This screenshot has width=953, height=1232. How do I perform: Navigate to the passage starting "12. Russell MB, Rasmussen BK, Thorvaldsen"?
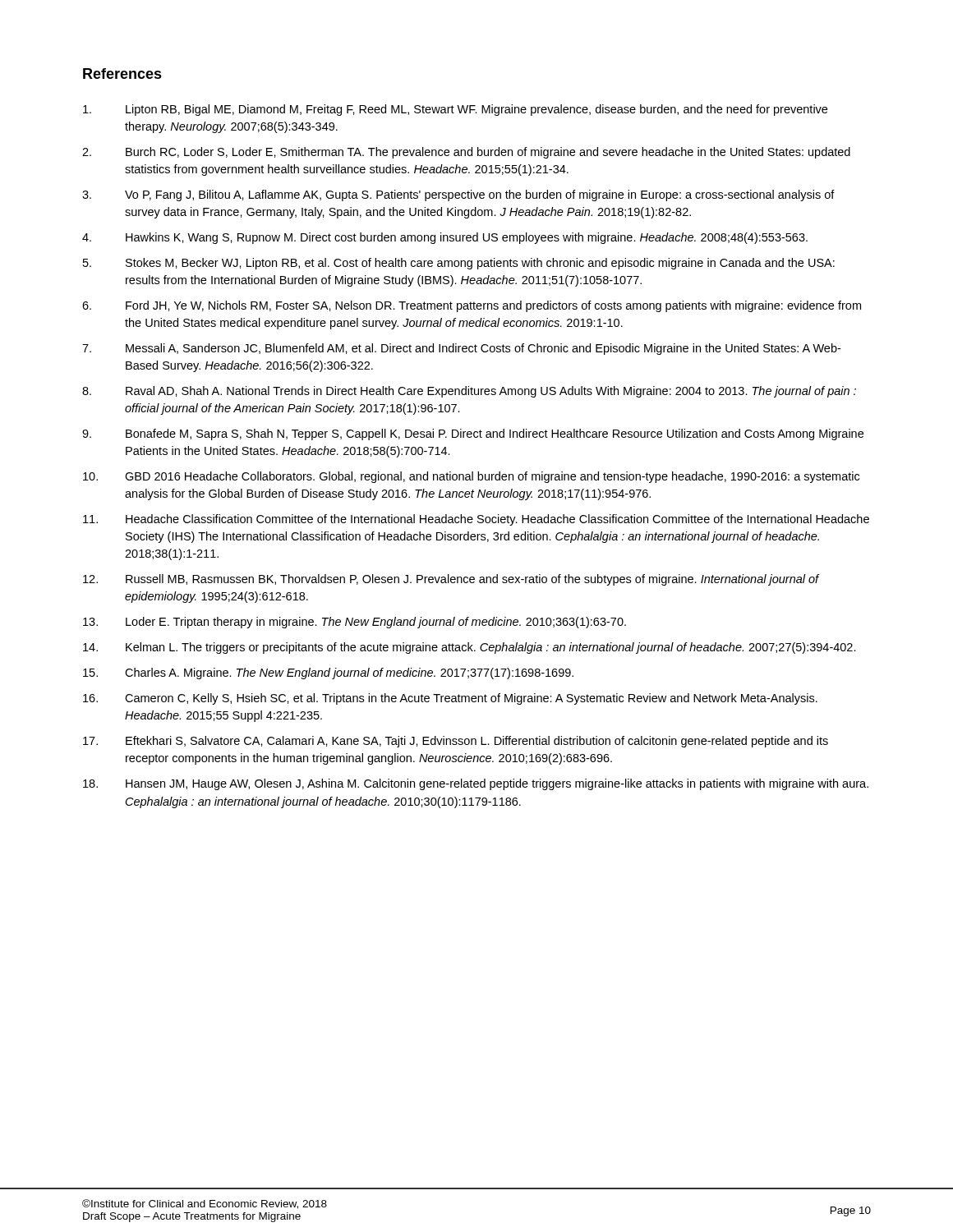[476, 588]
